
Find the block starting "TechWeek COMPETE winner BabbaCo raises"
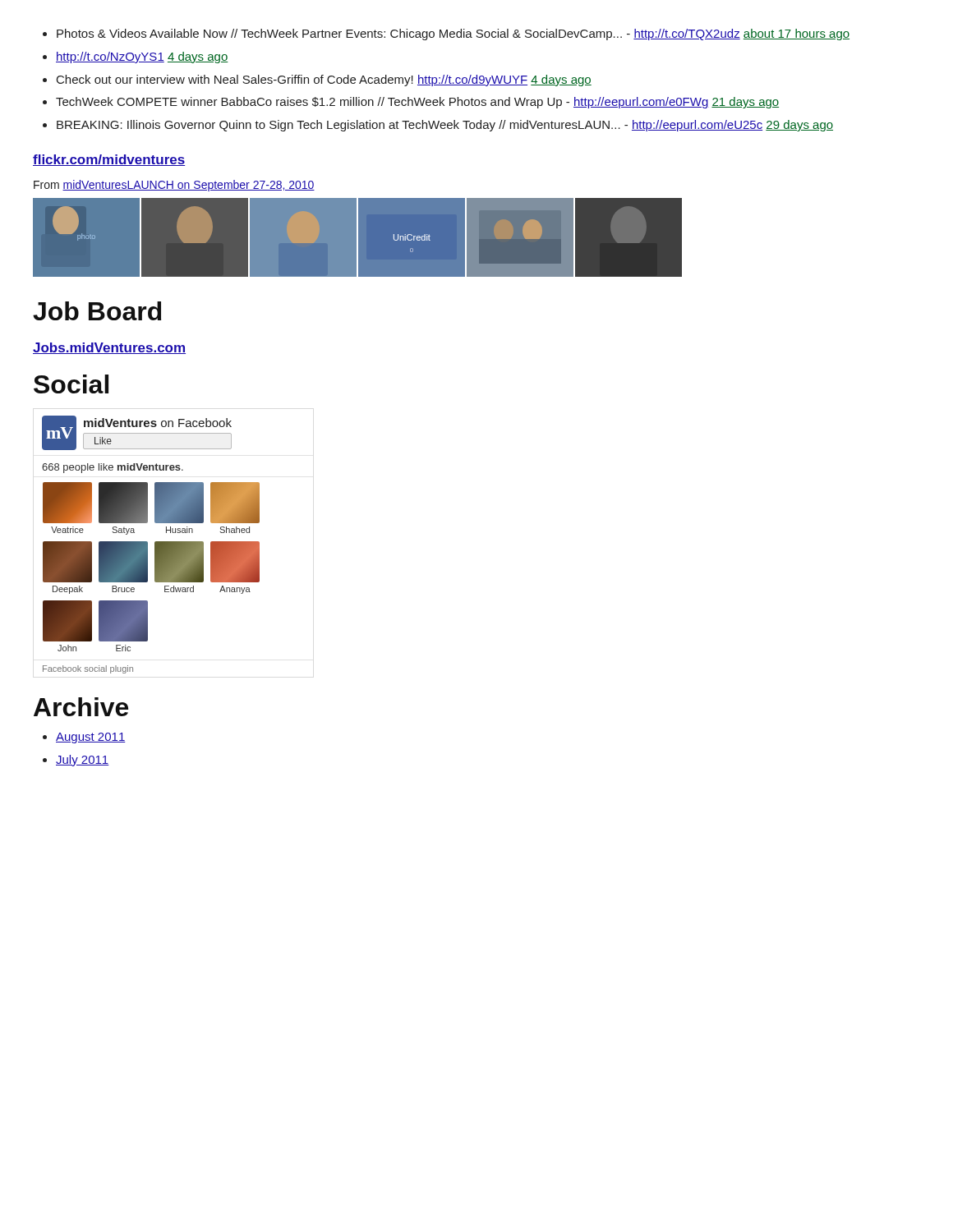coord(476,102)
